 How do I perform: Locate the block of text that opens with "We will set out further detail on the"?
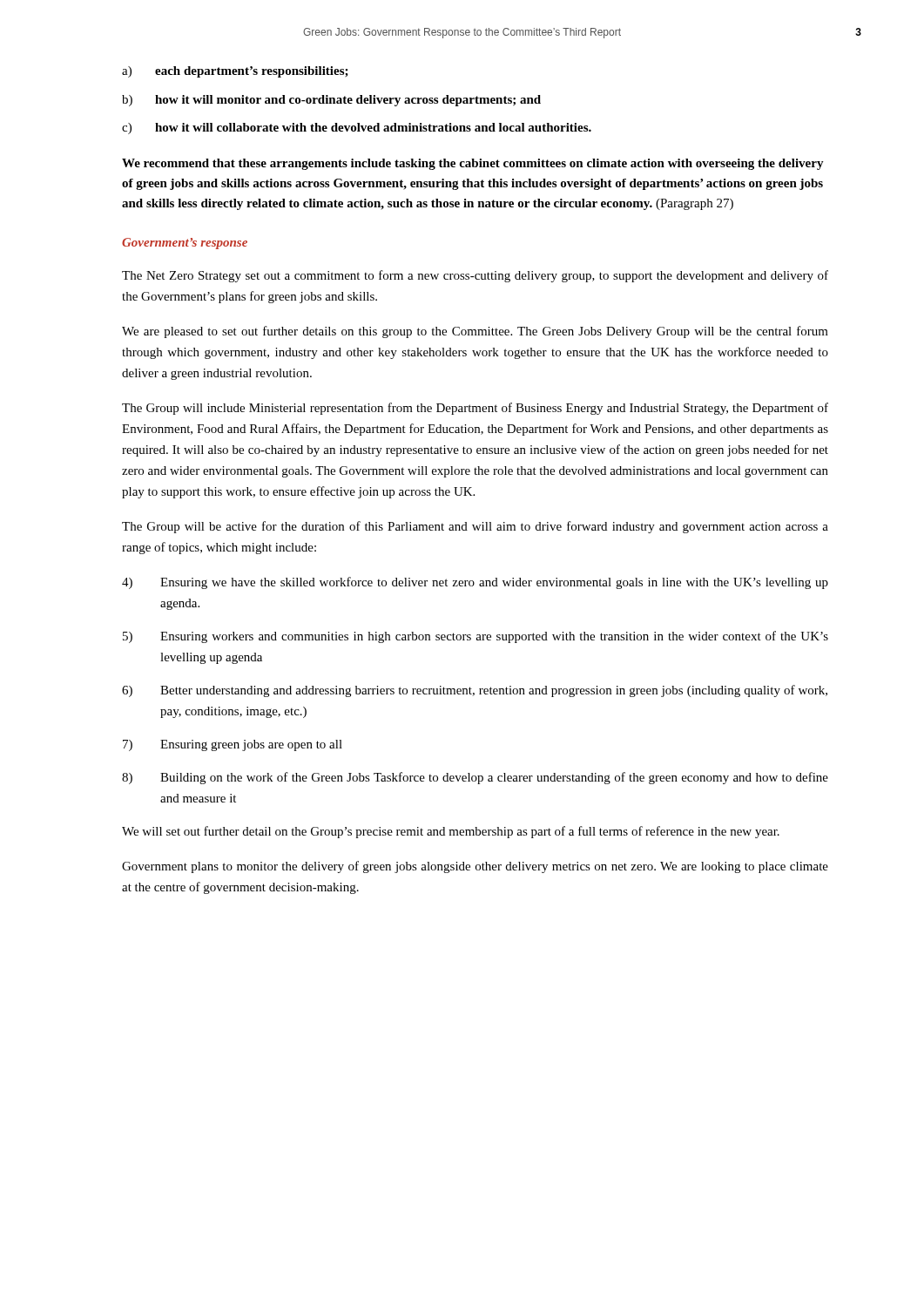click(451, 831)
